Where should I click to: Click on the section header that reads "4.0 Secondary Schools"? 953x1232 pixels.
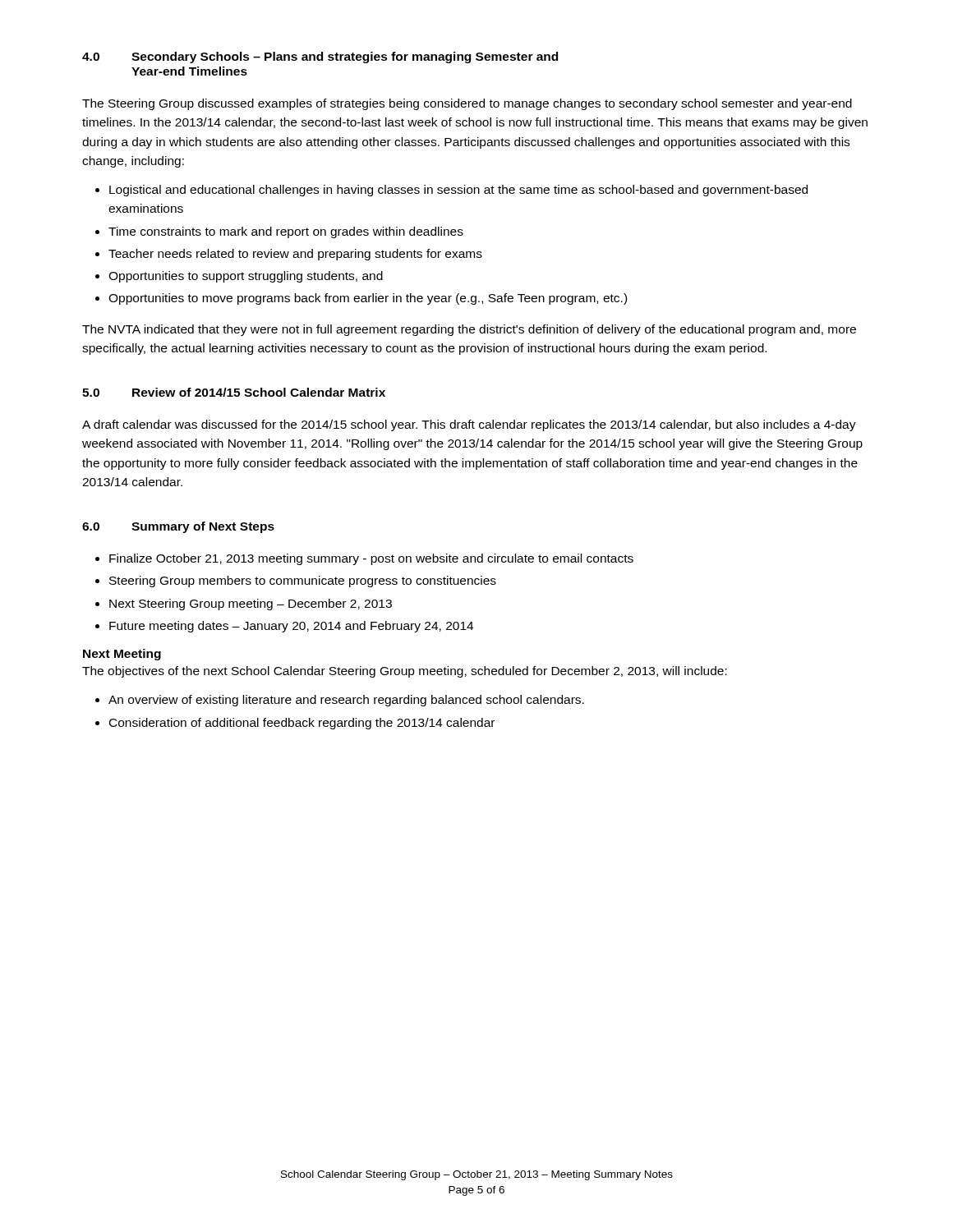[x=320, y=64]
